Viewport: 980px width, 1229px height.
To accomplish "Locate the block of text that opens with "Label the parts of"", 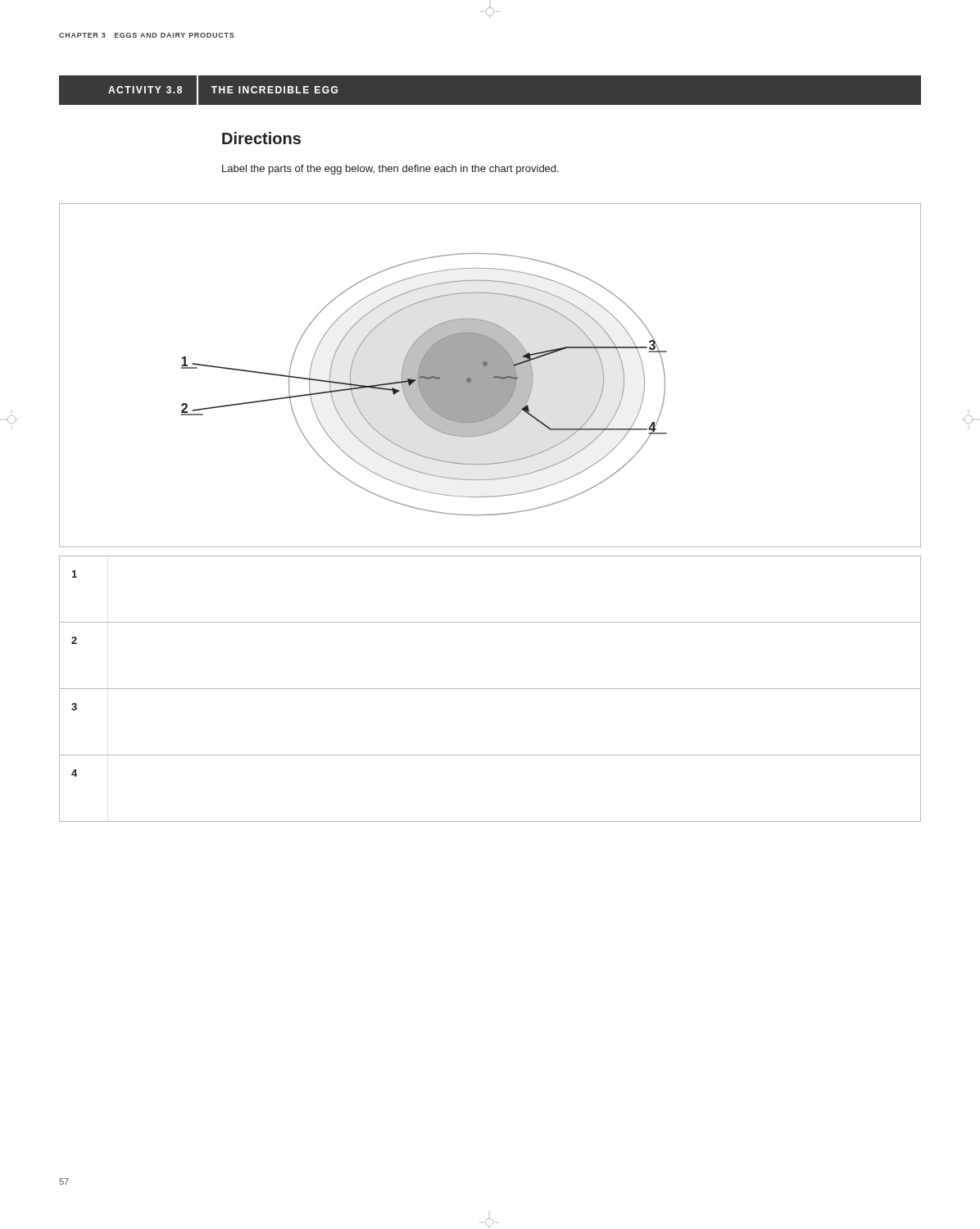I will 390,168.
